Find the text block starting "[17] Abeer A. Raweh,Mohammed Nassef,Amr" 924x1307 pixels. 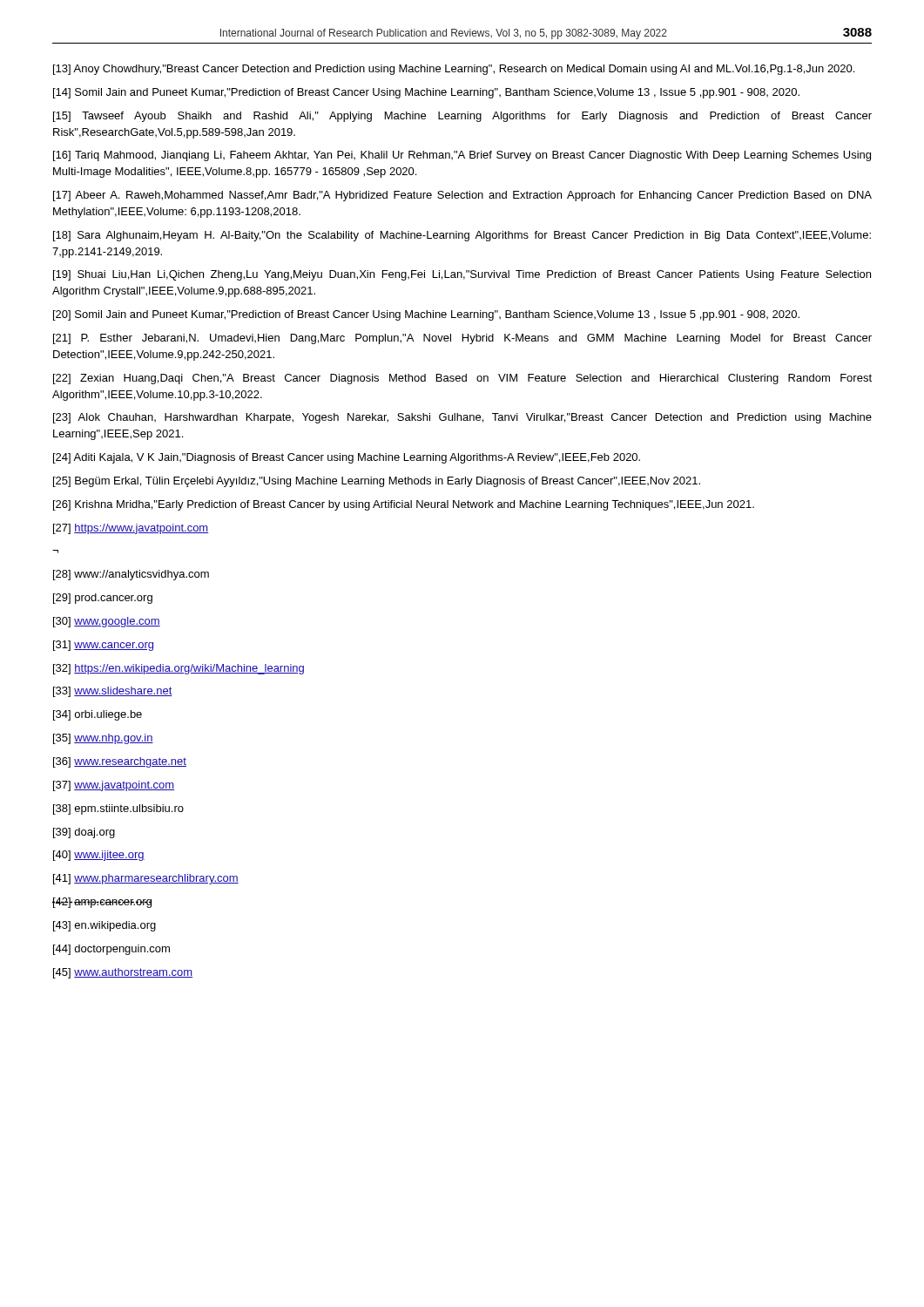(462, 203)
